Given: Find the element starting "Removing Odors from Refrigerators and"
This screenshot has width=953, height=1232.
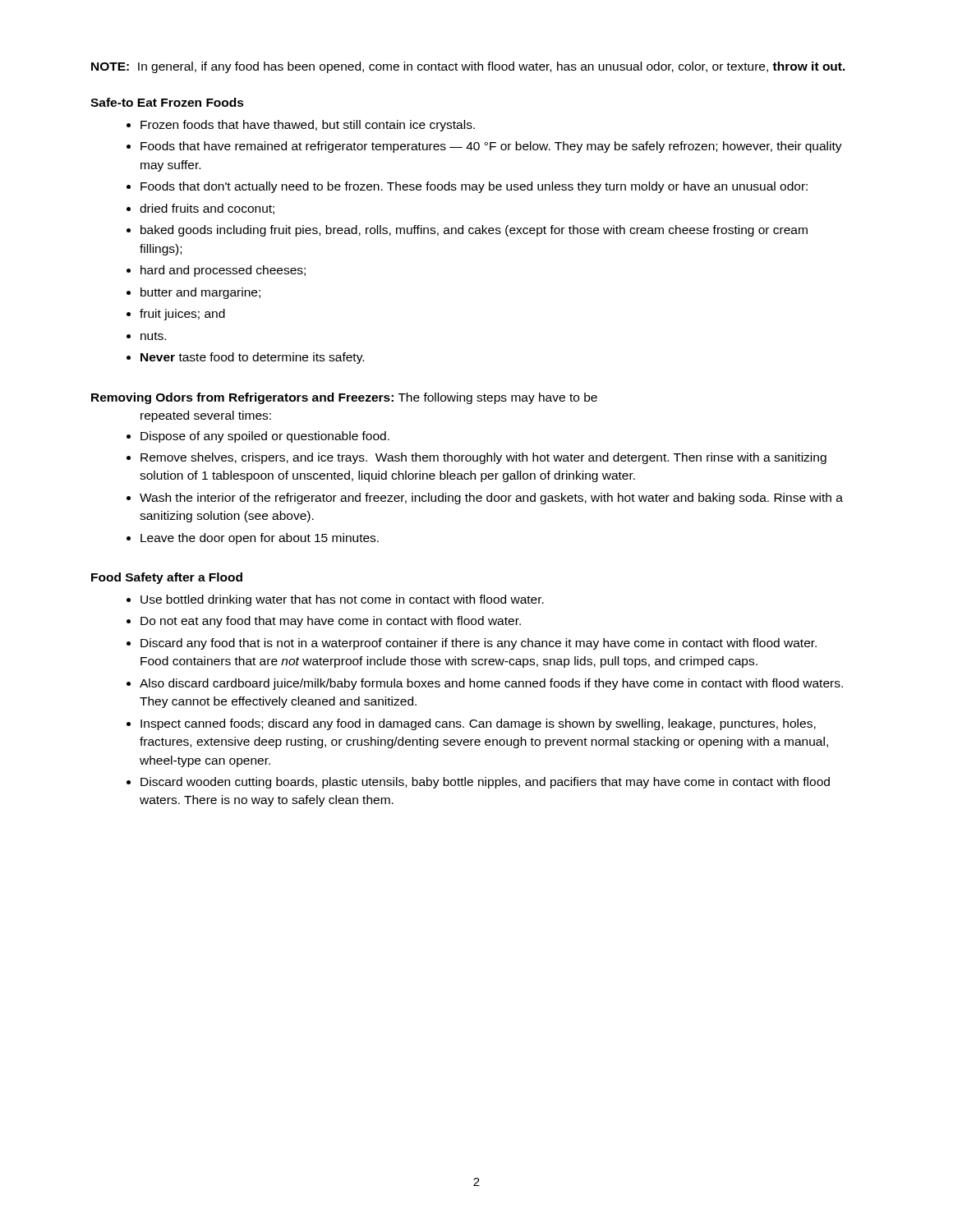Looking at the screenshot, I should click(344, 407).
